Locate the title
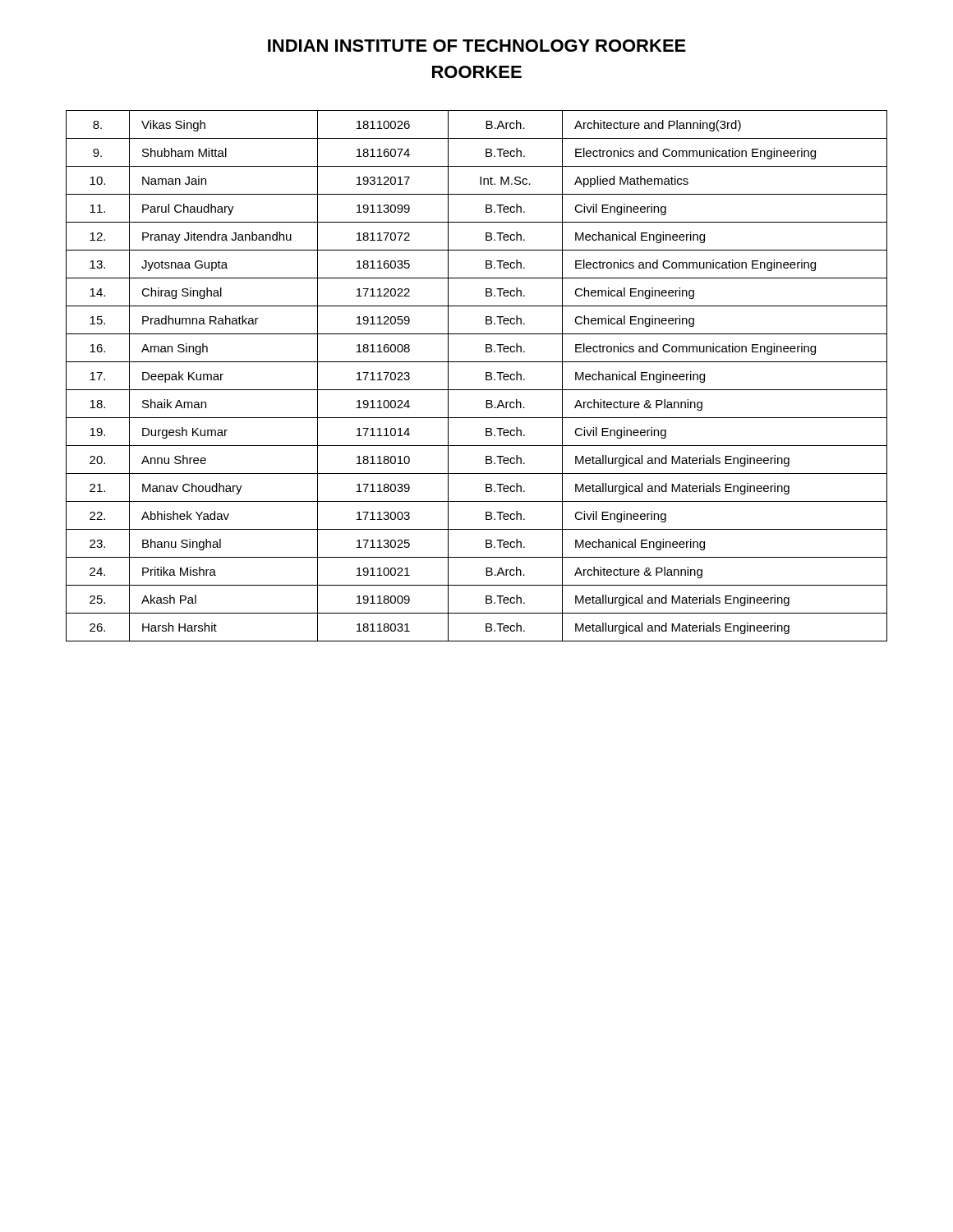 coord(476,59)
